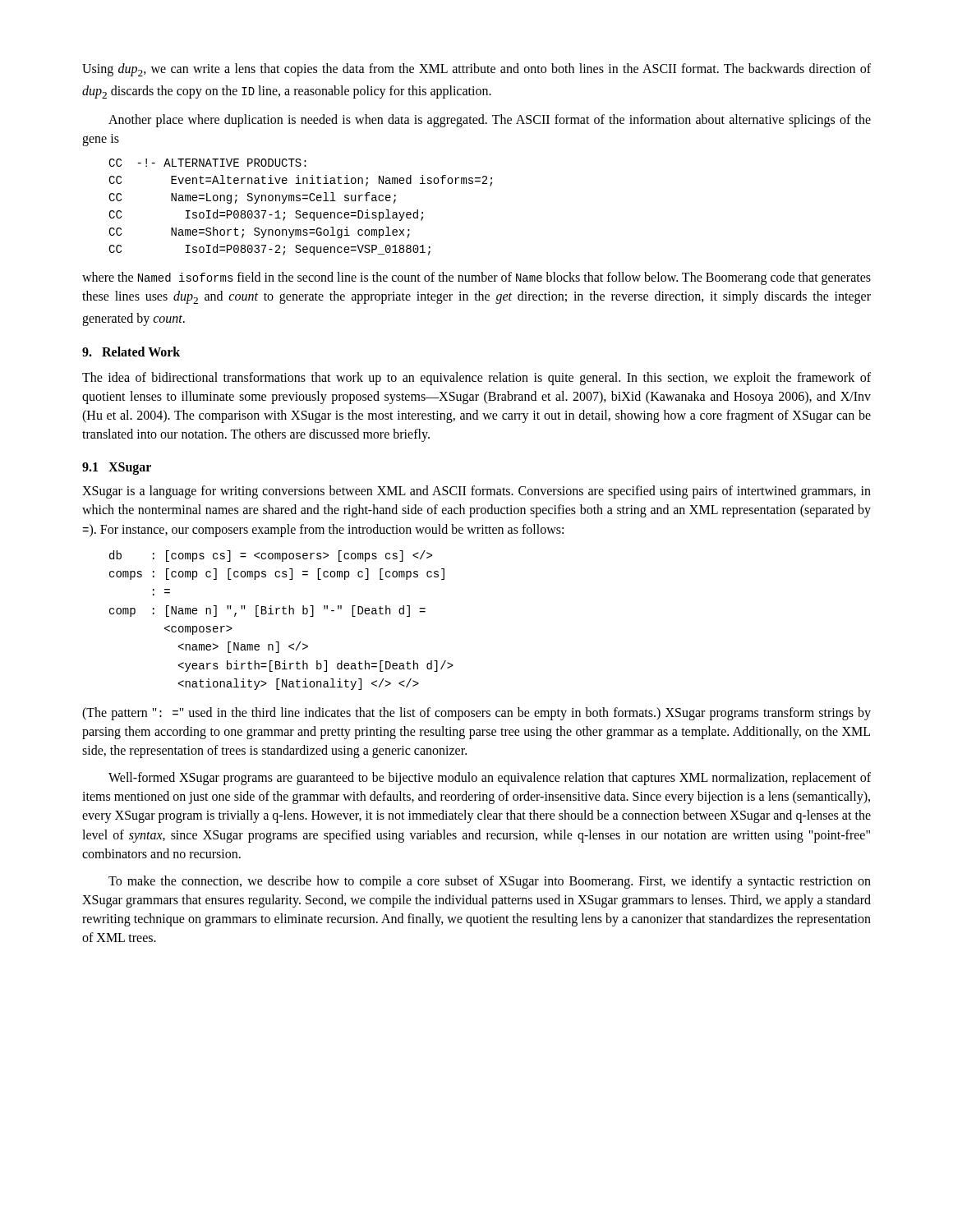Locate the element starting "Using dup2, we can"
The width and height of the screenshot is (953, 1232).
point(476,81)
